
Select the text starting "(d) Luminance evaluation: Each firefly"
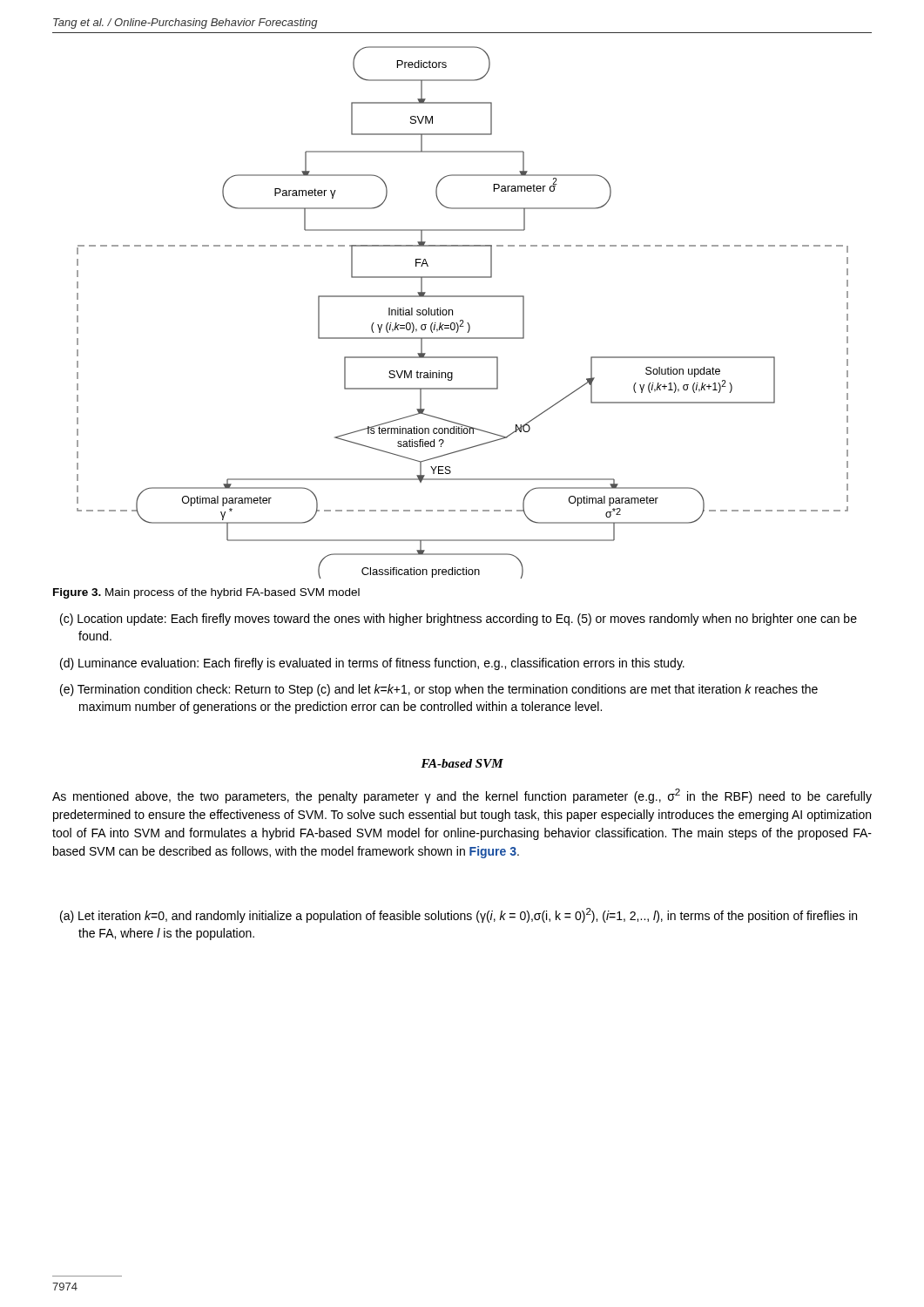coord(372,663)
